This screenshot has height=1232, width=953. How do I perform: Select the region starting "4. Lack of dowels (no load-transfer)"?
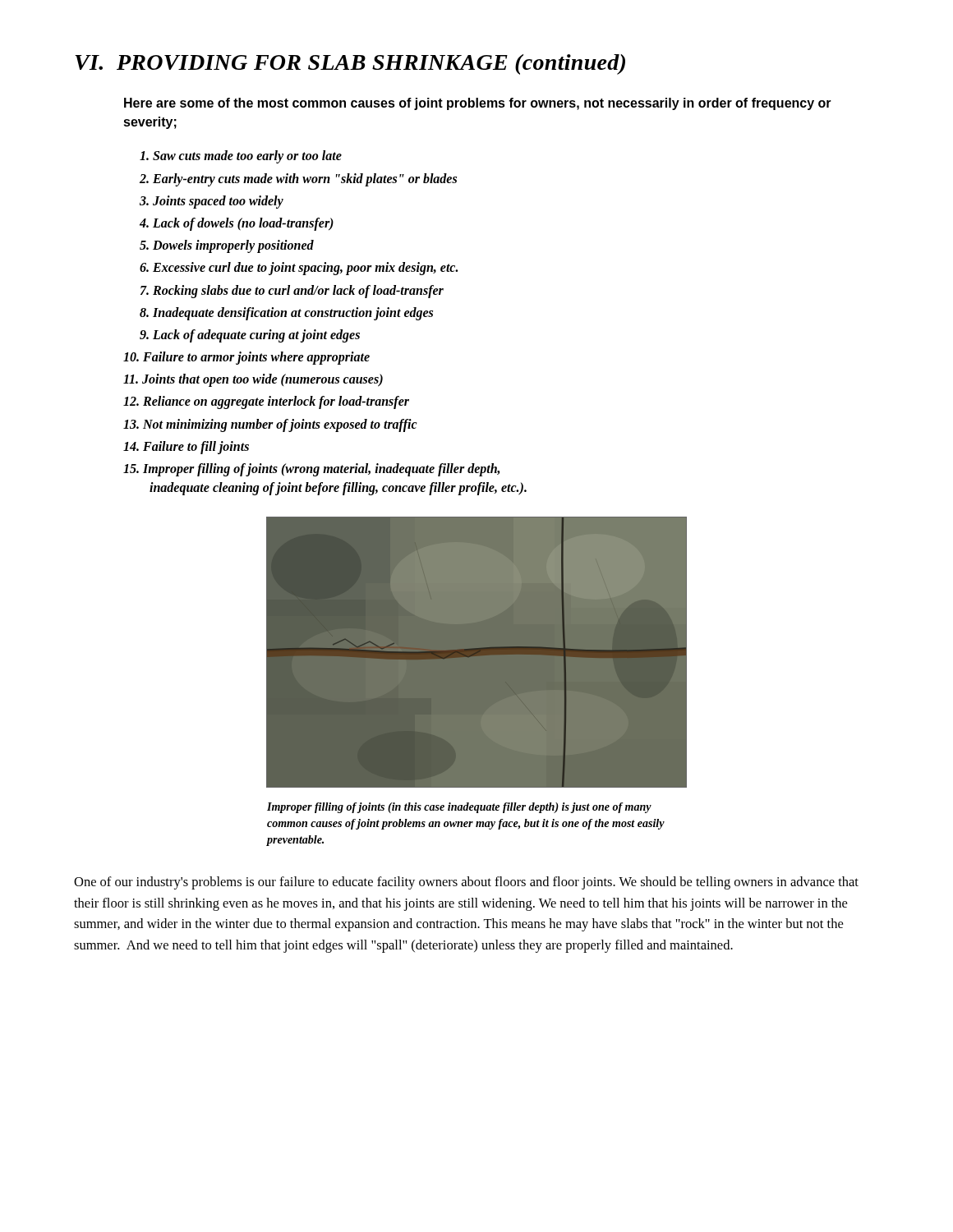237,223
